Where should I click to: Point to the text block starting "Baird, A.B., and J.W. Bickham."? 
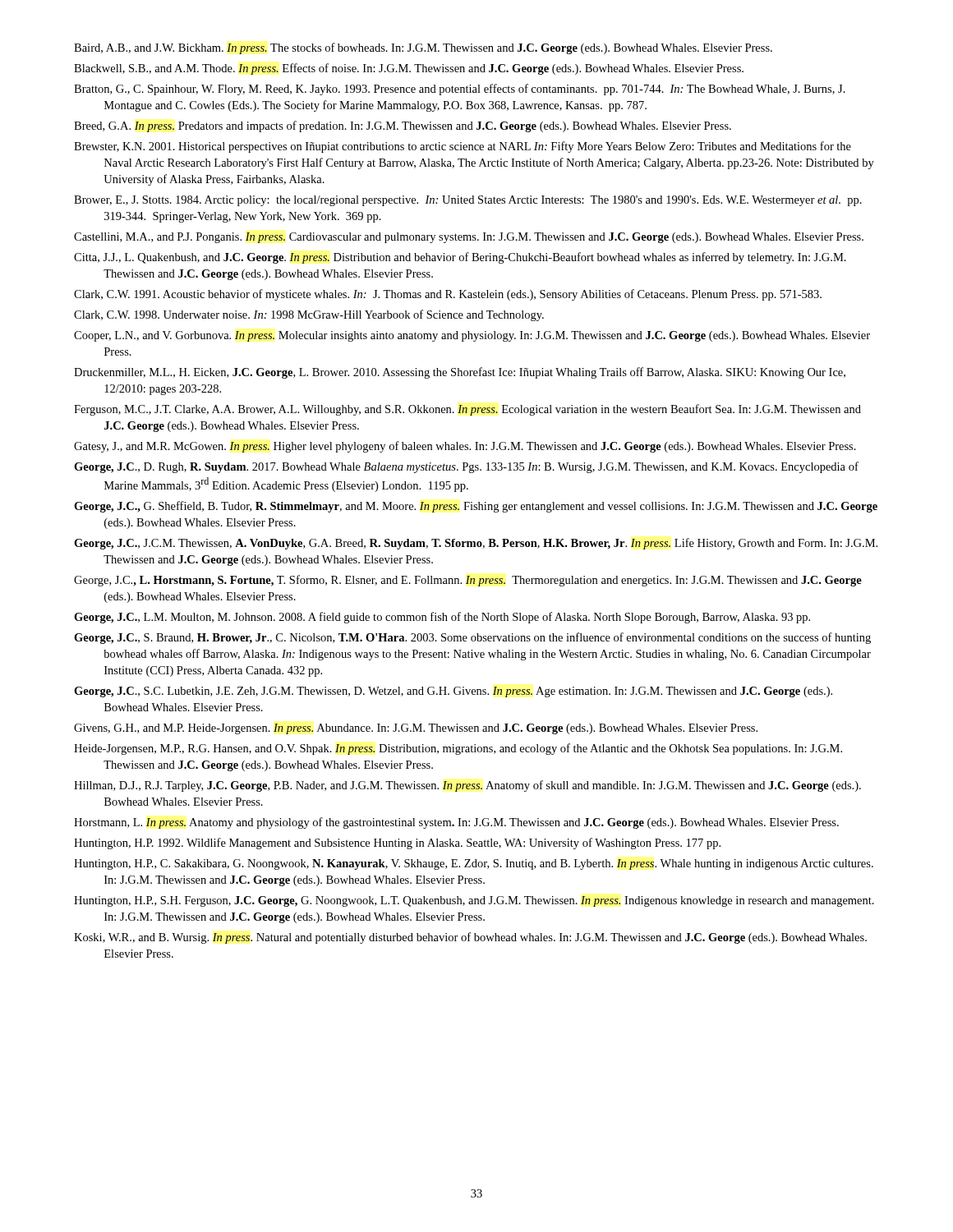point(423,48)
